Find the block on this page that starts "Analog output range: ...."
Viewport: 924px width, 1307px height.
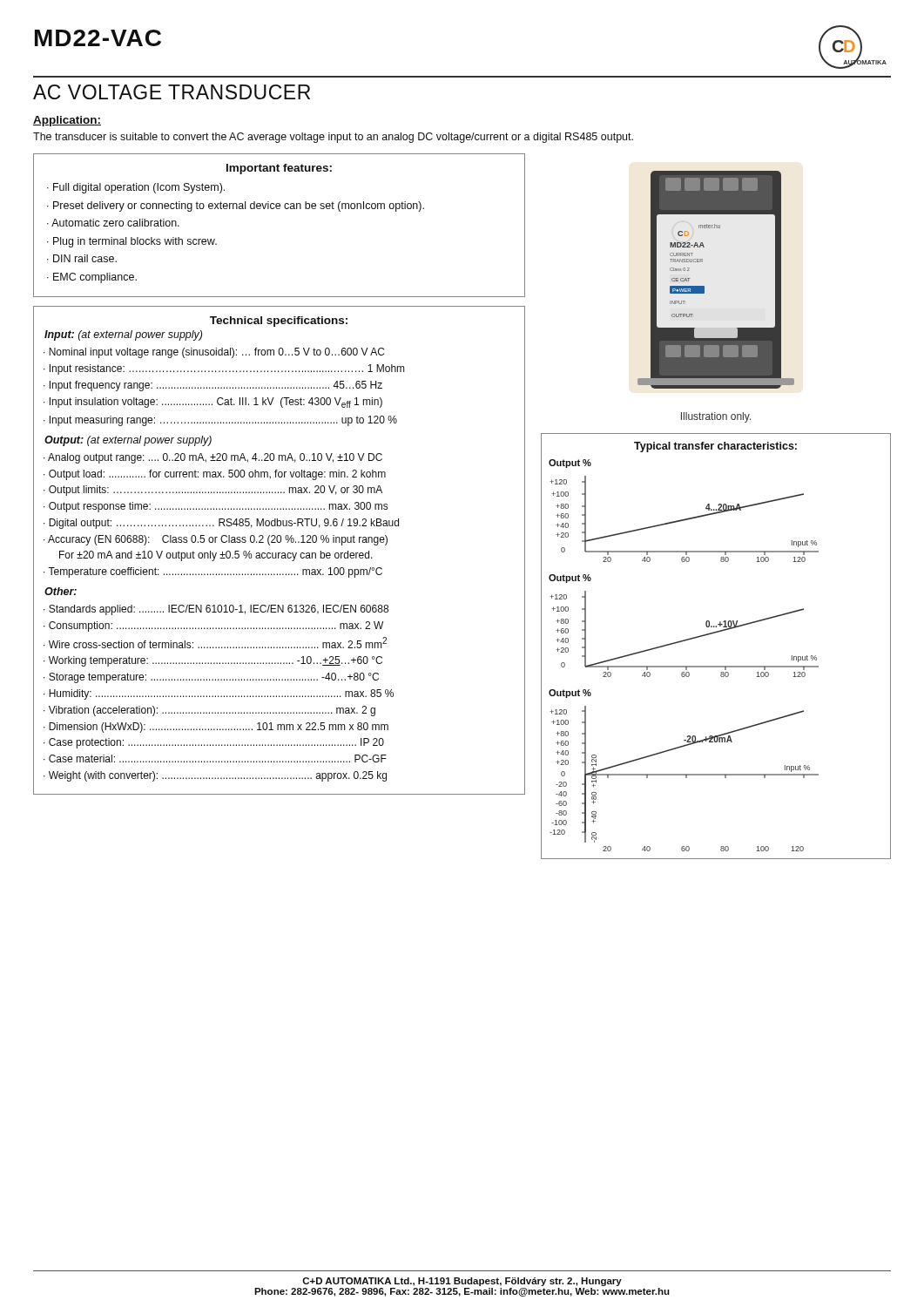215,457
